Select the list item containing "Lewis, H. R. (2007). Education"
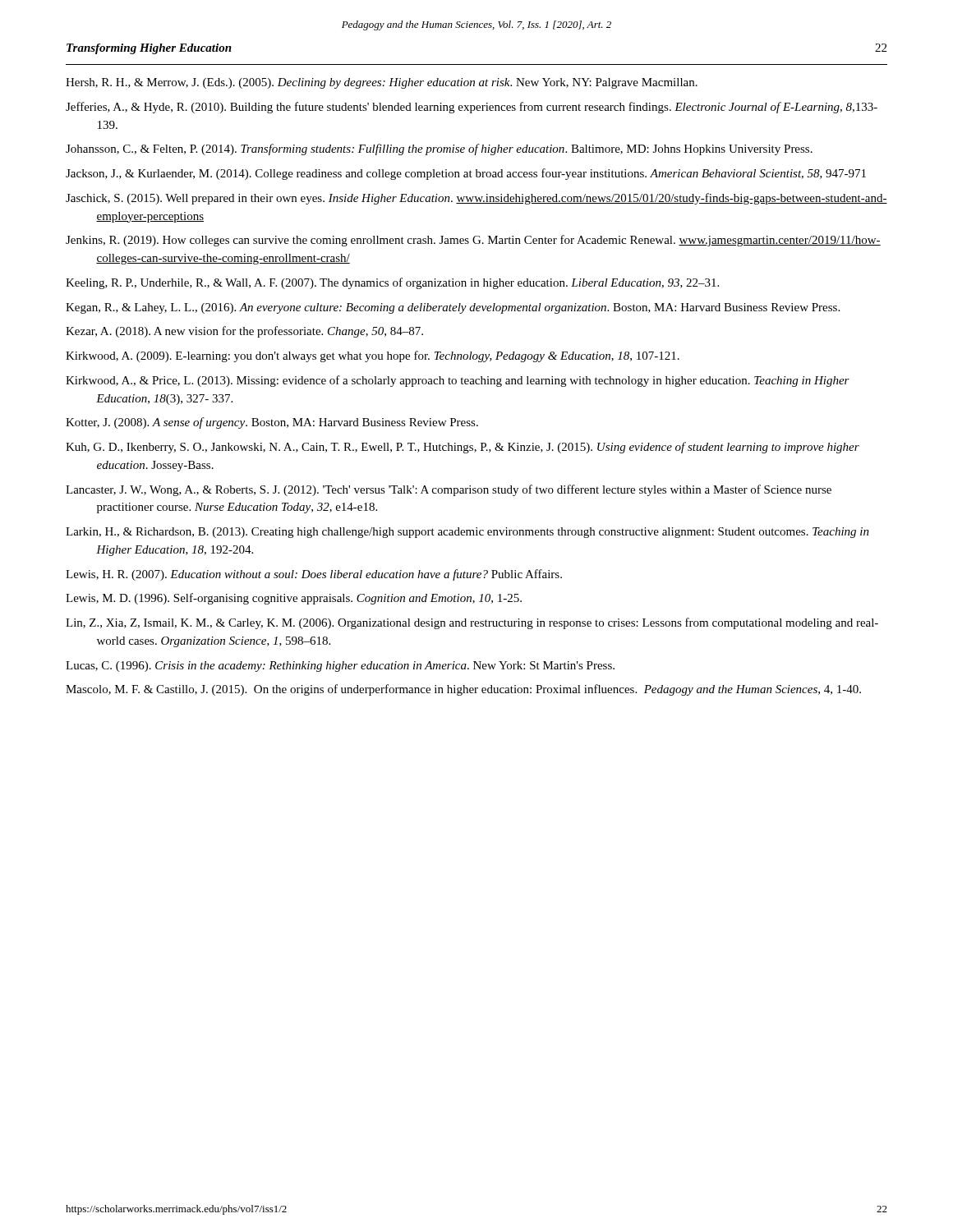953x1232 pixels. tap(314, 574)
